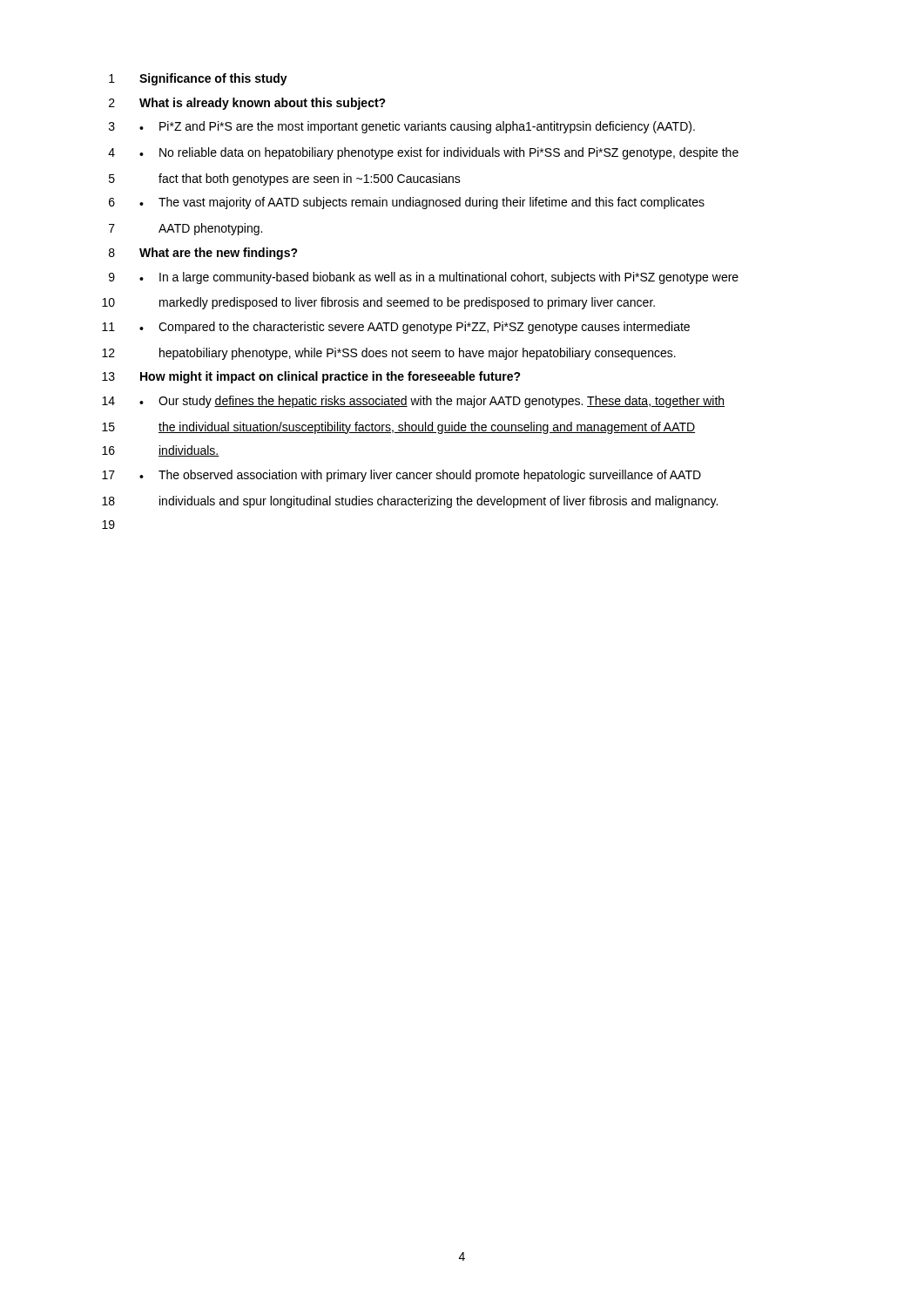Click on the block starting "9 • In"
Image resolution: width=924 pixels, height=1307 pixels.
click(x=453, y=278)
